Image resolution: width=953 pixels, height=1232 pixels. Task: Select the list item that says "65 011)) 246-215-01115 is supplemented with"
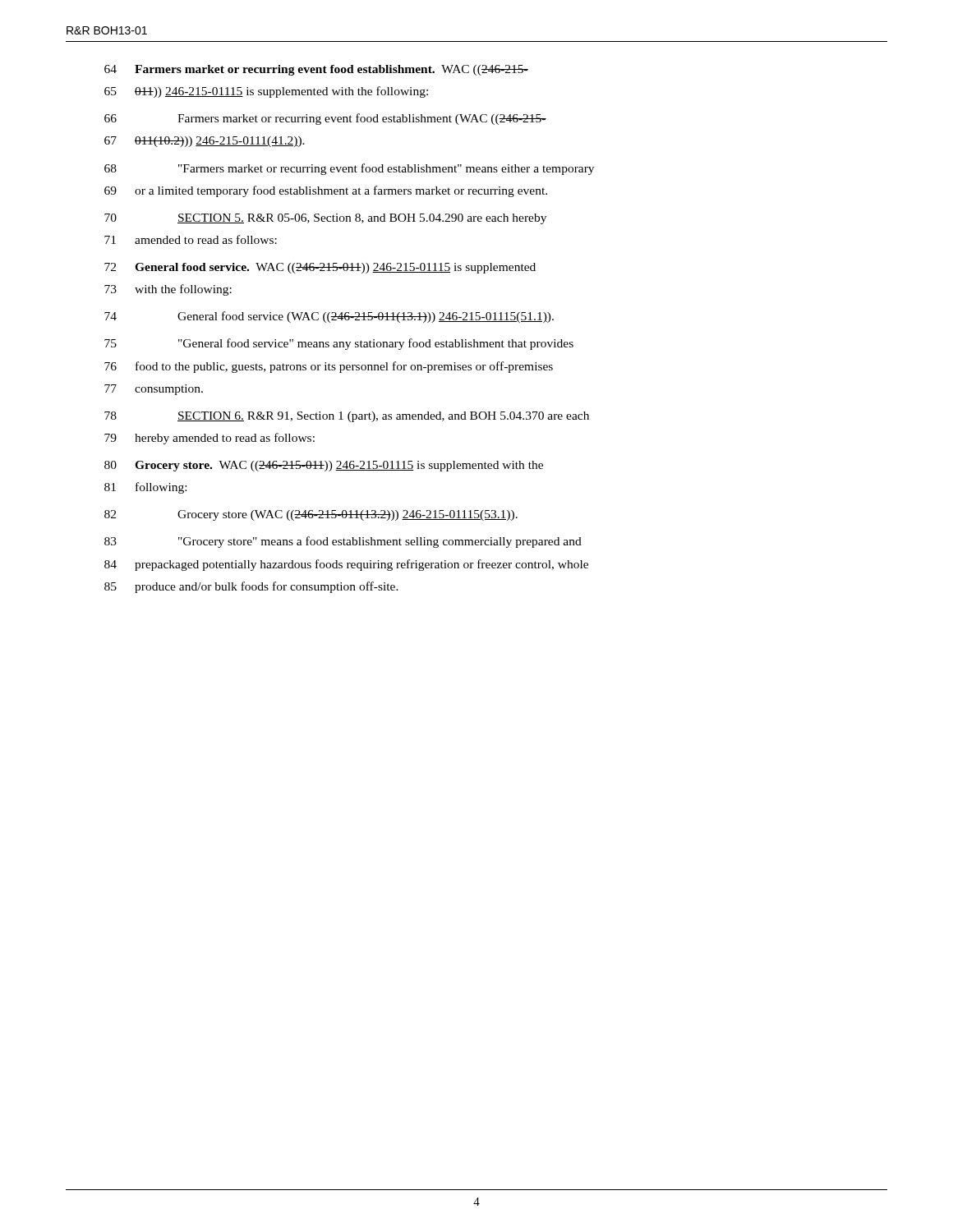pyautogui.click(x=266, y=92)
